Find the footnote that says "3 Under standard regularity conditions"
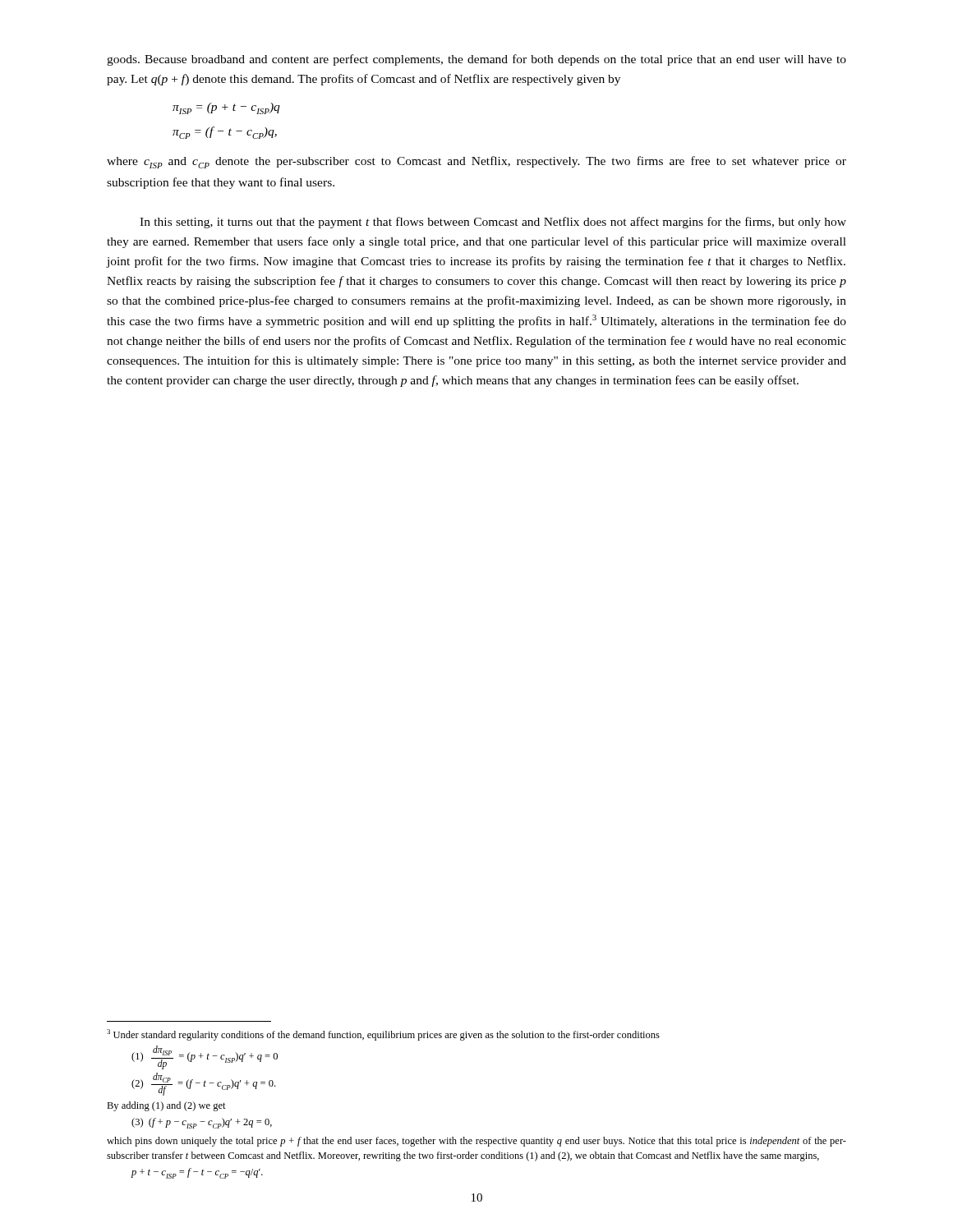The width and height of the screenshot is (953, 1232). (x=383, y=1035)
